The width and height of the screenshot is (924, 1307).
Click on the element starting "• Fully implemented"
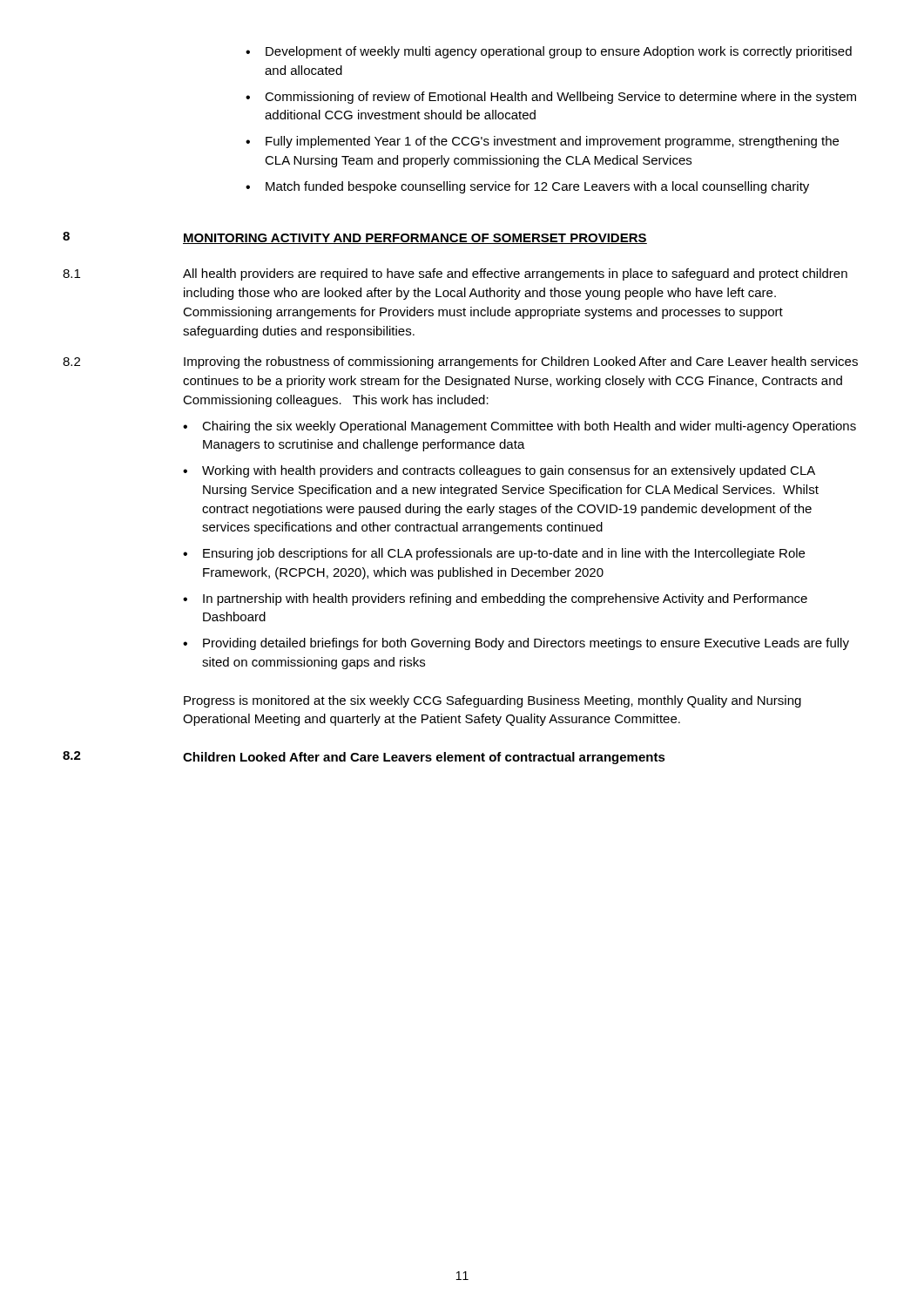(x=553, y=151)
